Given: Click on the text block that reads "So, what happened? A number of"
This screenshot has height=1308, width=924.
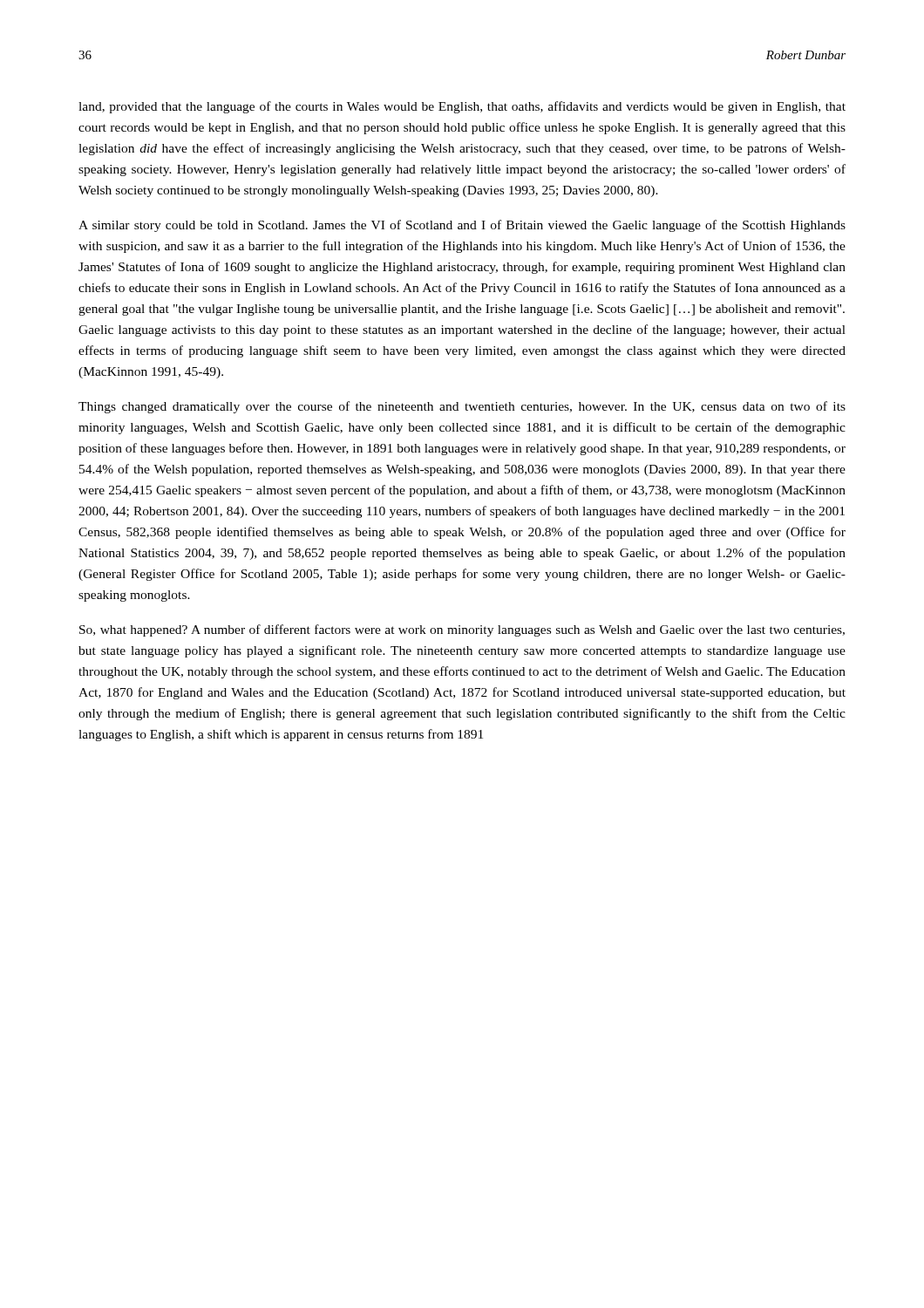Looking at the screenshot, I should coord(462,682).
